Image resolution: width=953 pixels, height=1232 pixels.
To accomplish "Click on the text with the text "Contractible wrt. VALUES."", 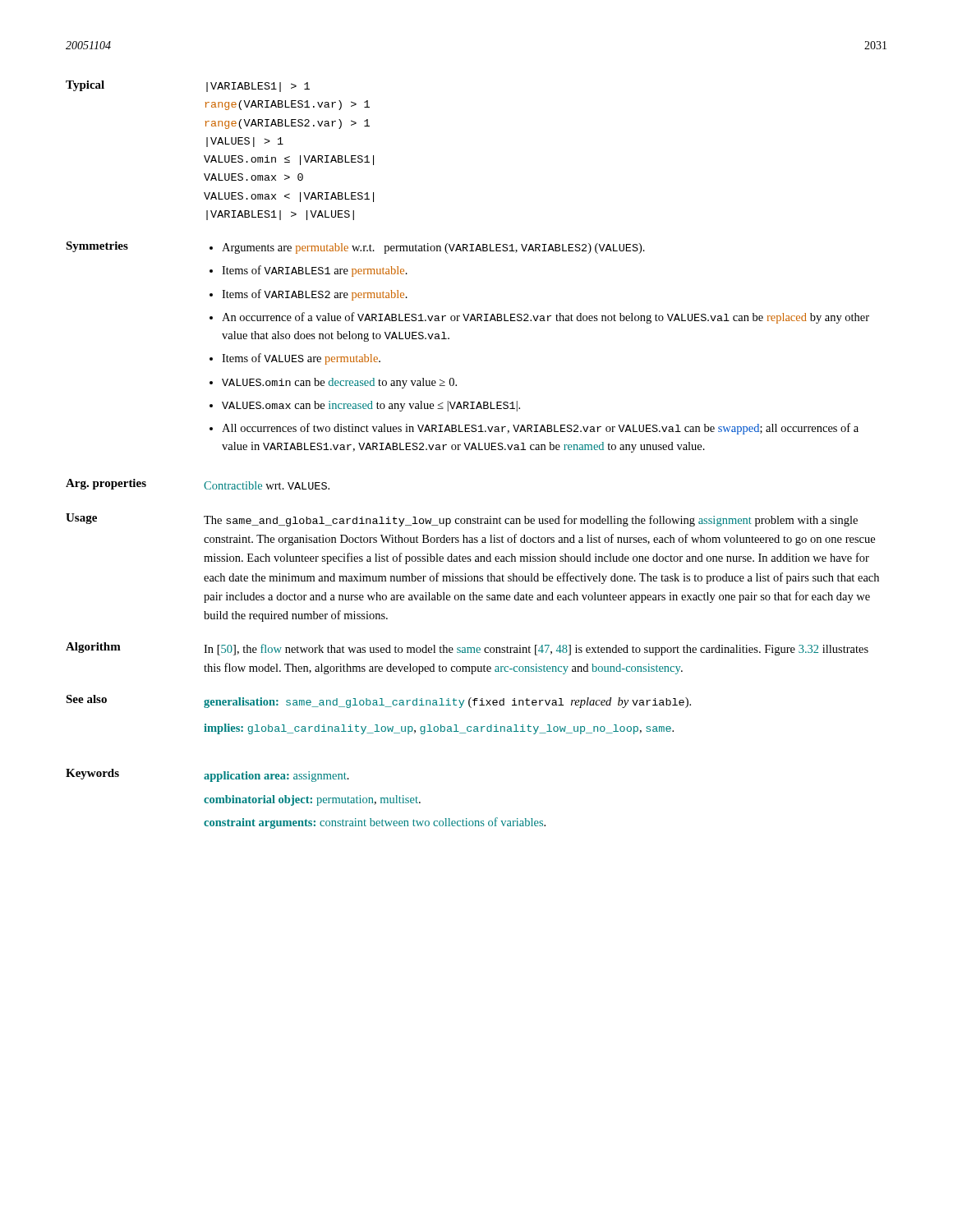I will click(267, 486).
